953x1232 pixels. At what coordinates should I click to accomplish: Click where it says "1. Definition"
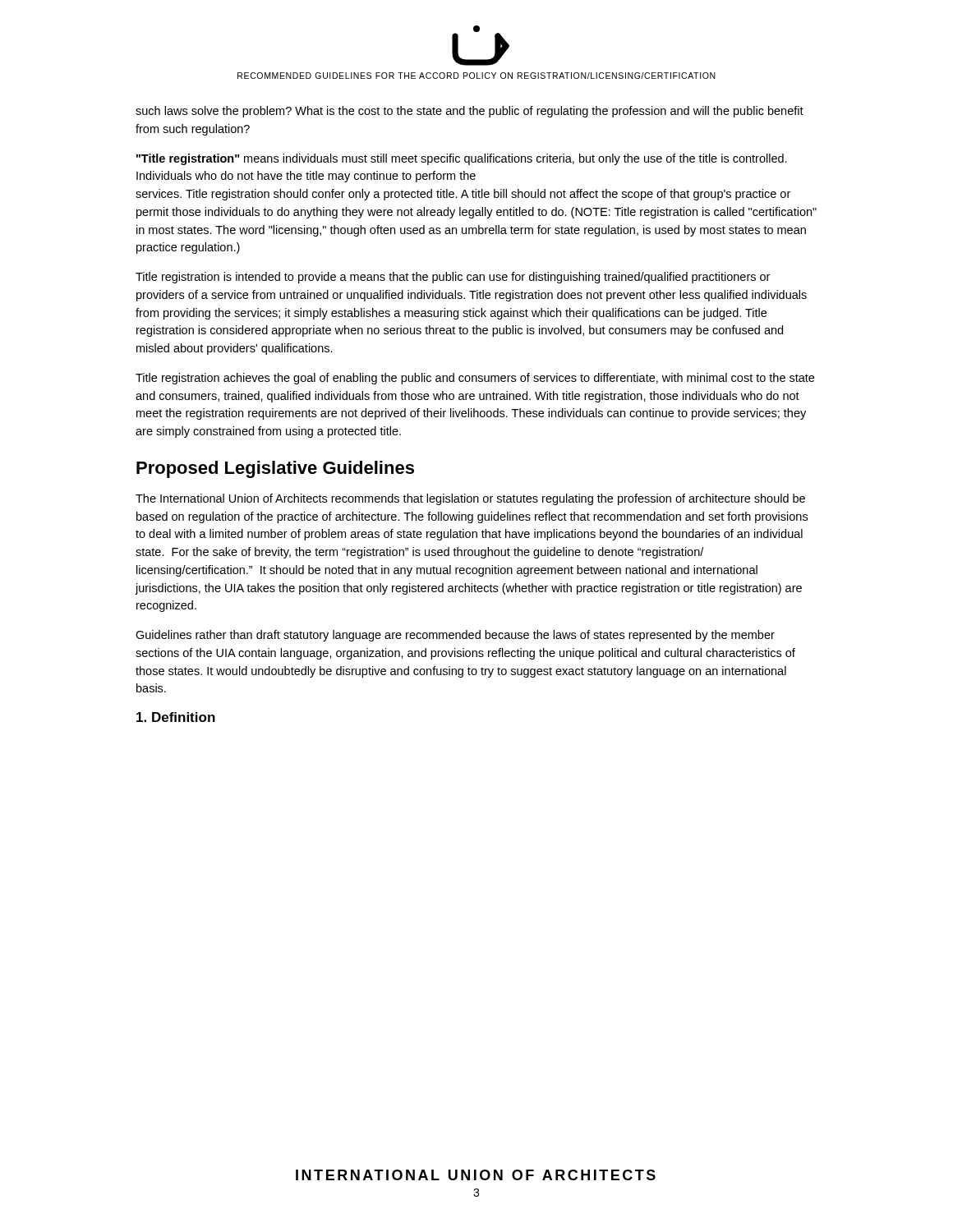tap(175, 717)
